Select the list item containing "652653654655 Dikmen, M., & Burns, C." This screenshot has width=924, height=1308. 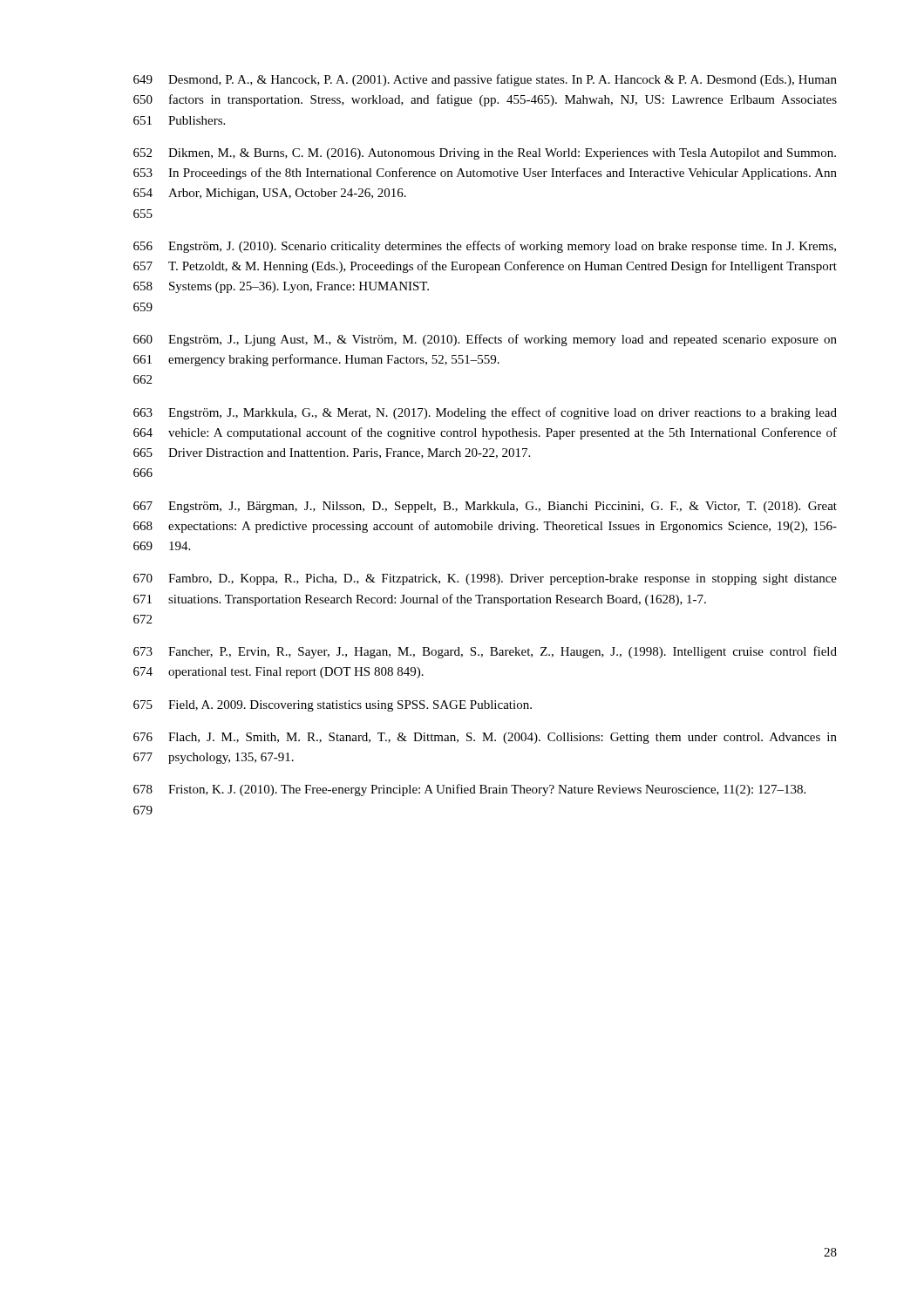click(462, 183)
